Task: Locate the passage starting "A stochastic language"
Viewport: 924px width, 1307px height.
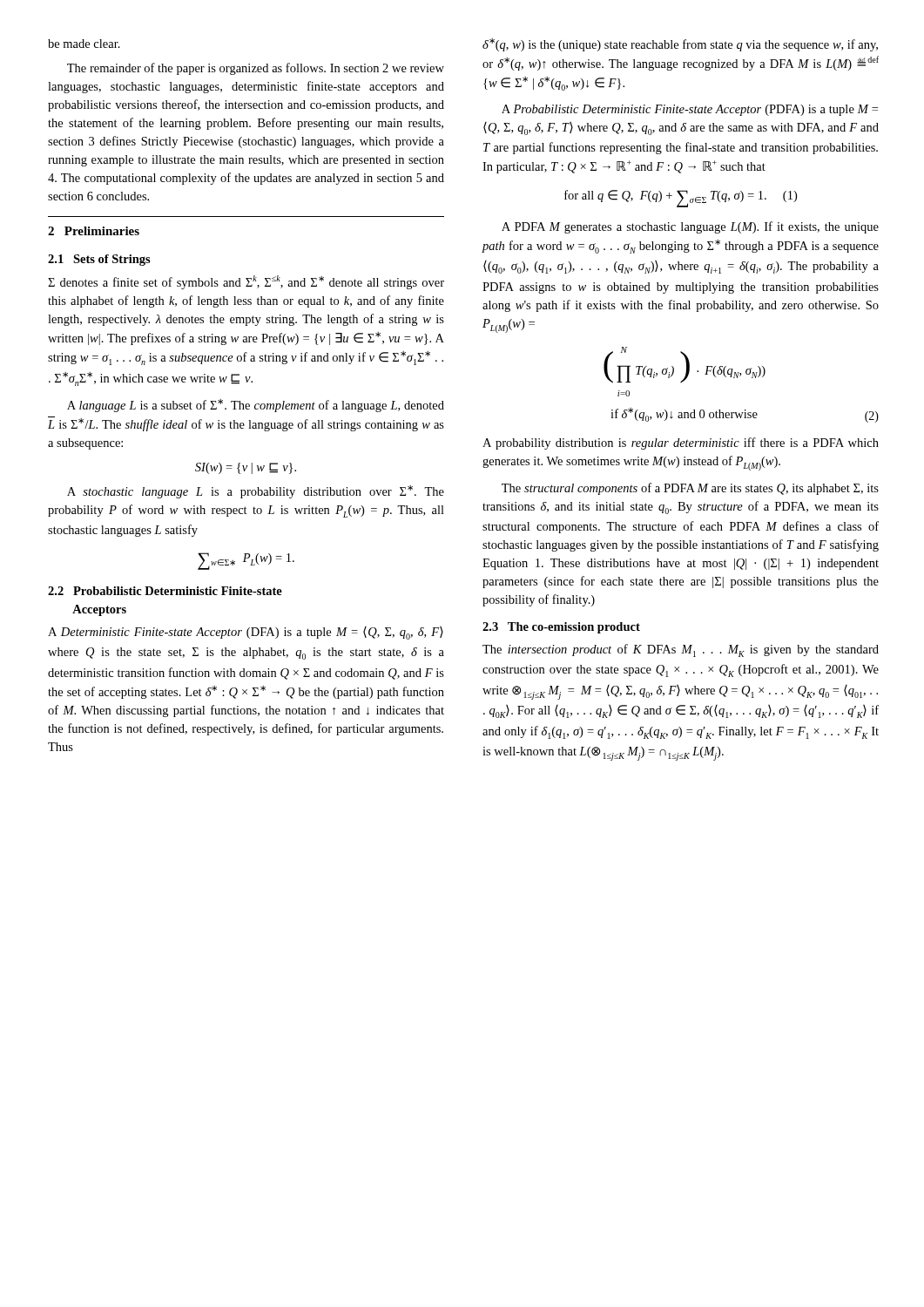Action: (246, 511)
